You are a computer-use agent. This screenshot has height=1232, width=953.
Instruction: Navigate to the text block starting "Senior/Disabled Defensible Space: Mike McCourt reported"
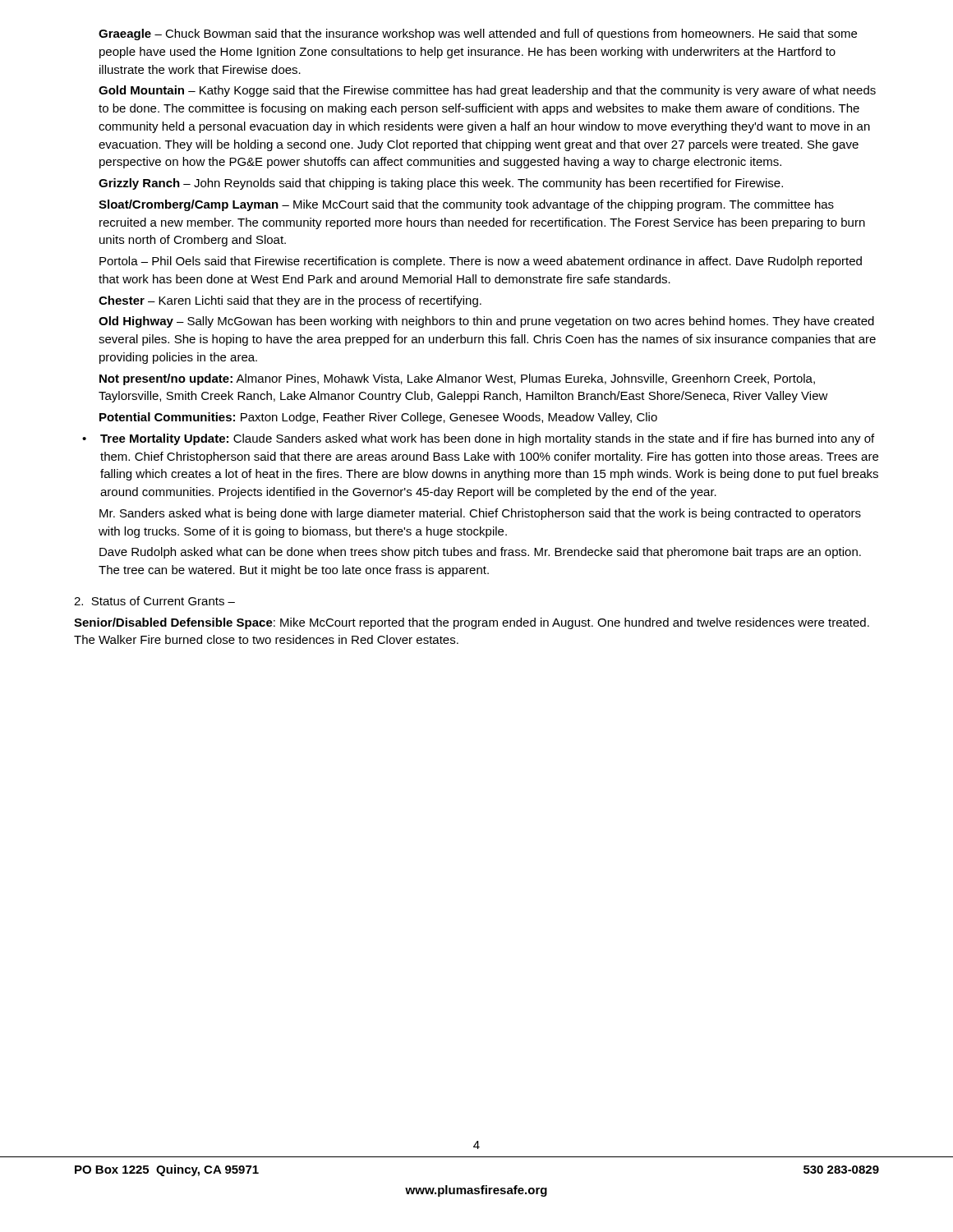(472, 631)
